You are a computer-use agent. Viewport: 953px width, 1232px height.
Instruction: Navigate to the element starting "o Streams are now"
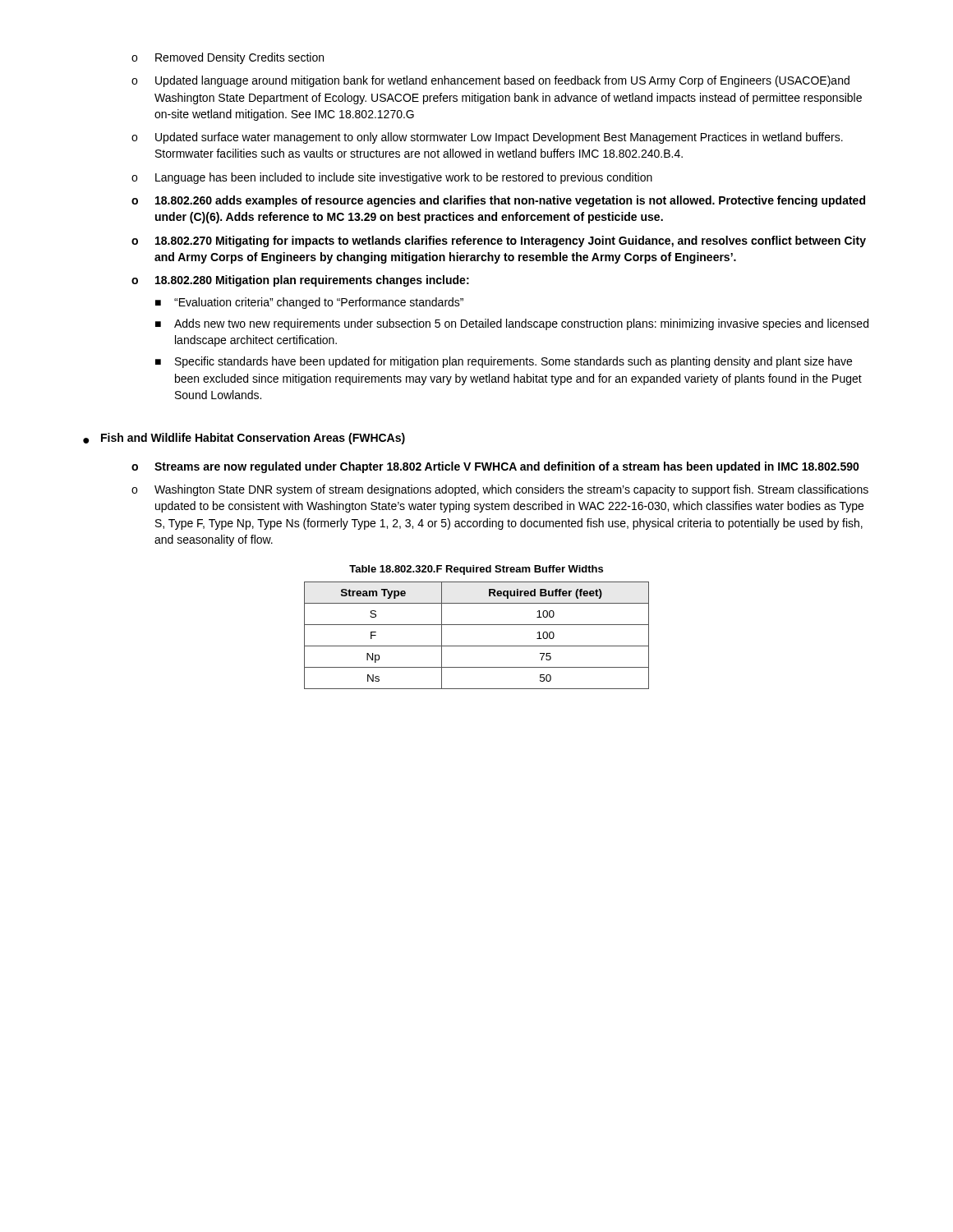coord(501,466)
